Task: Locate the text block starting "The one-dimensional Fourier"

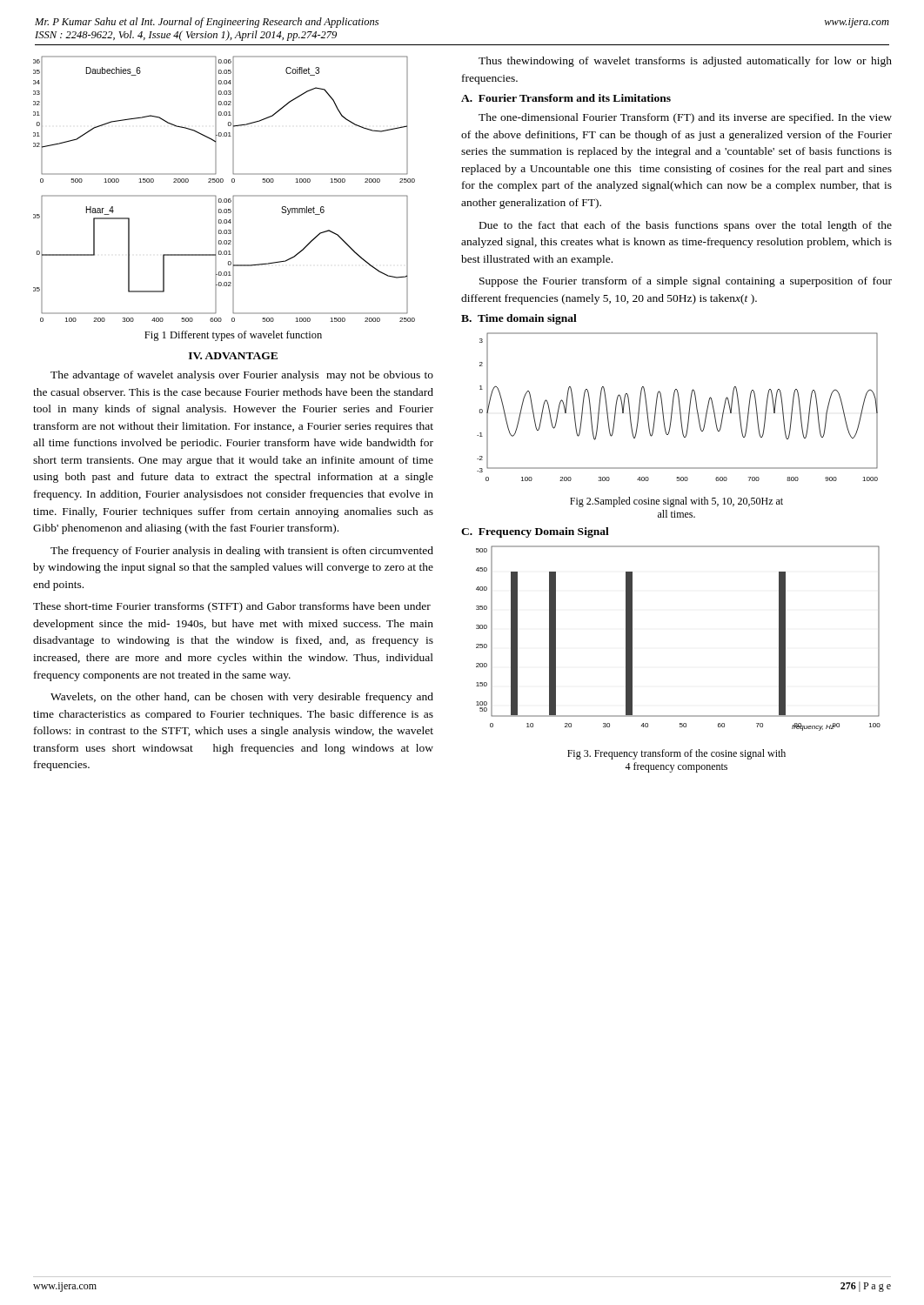Action: tap(677, 160)
